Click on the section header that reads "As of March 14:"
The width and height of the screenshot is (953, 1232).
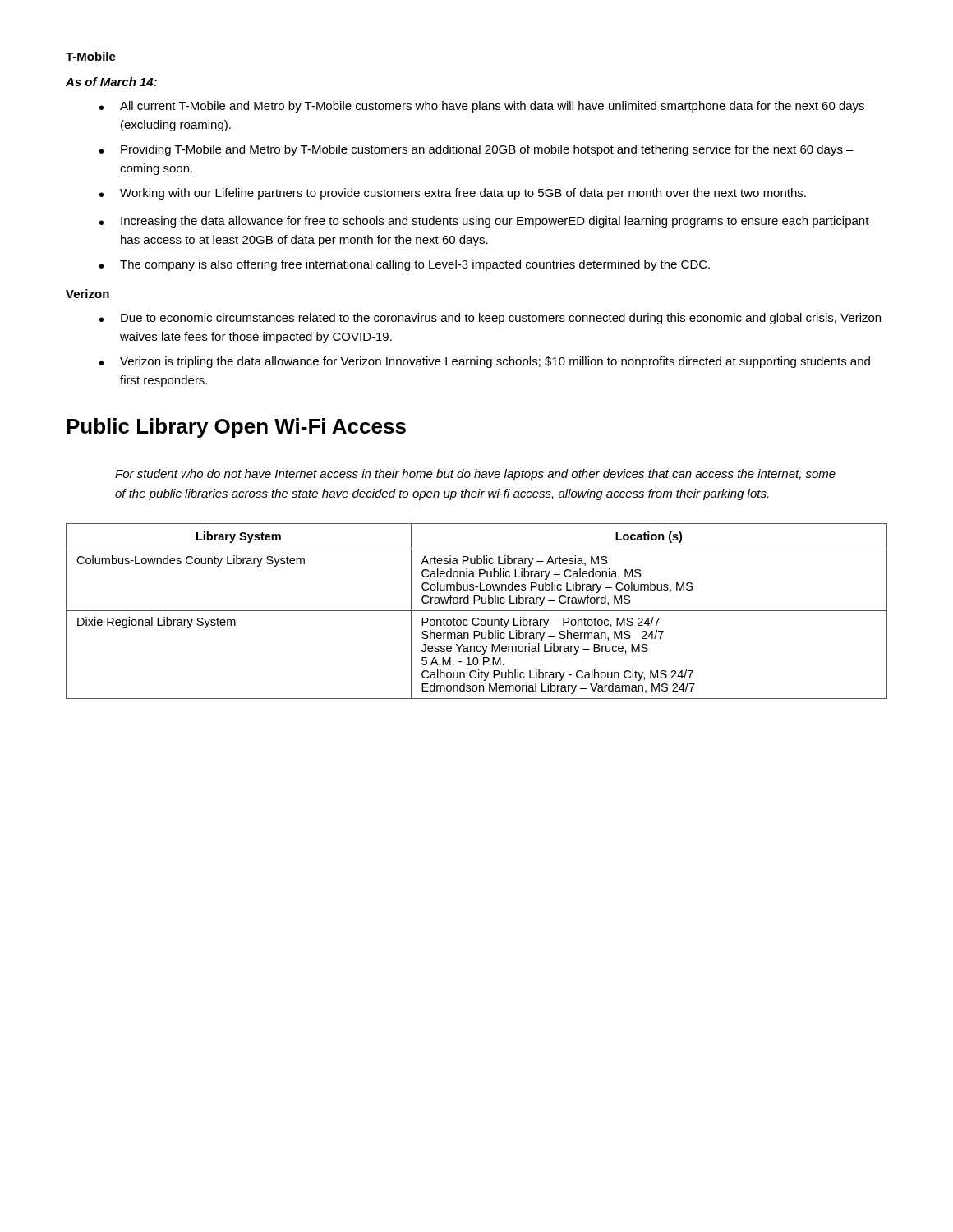(112, 82)
